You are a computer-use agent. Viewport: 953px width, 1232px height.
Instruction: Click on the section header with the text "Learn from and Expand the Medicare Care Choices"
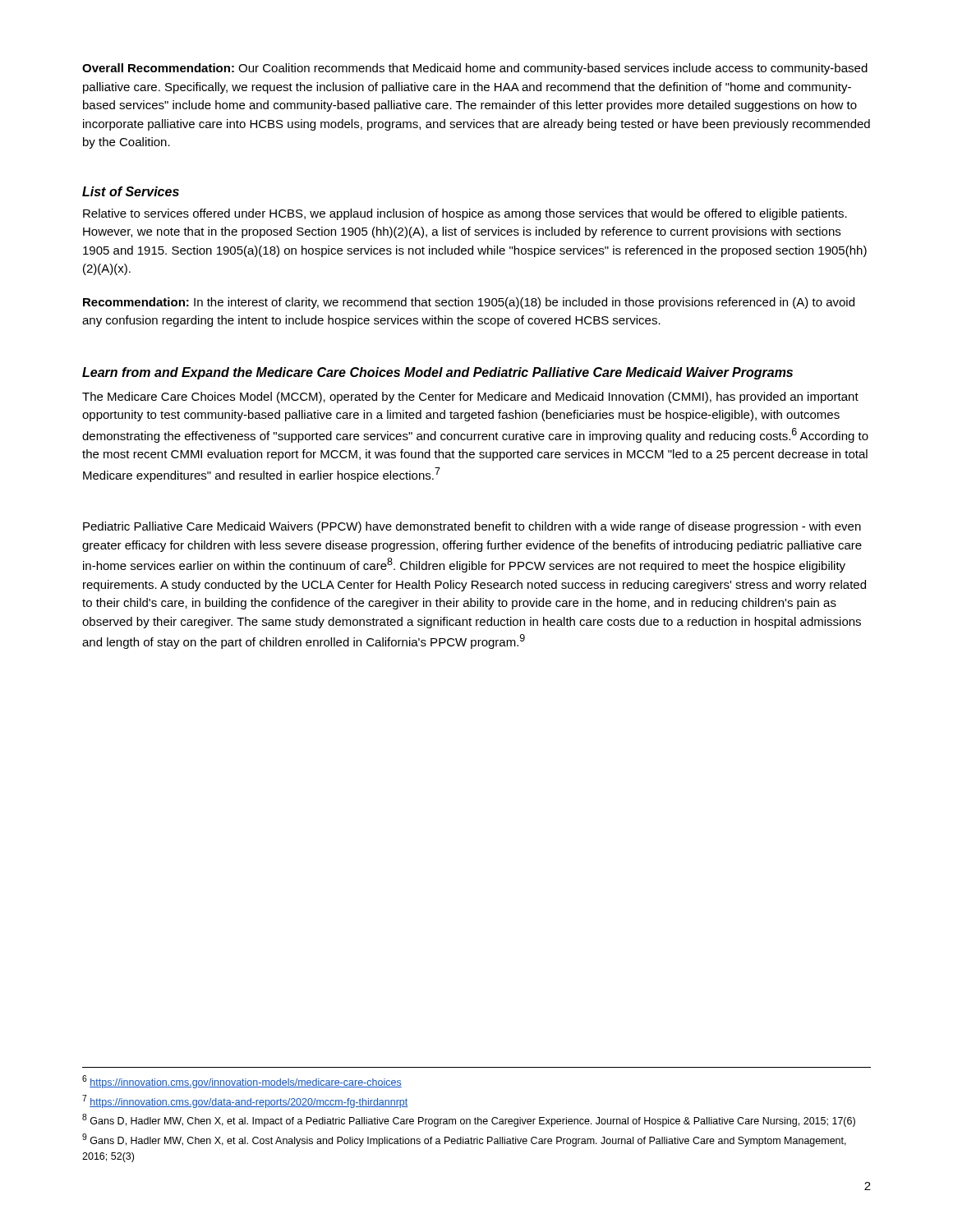tap(438, 372)
